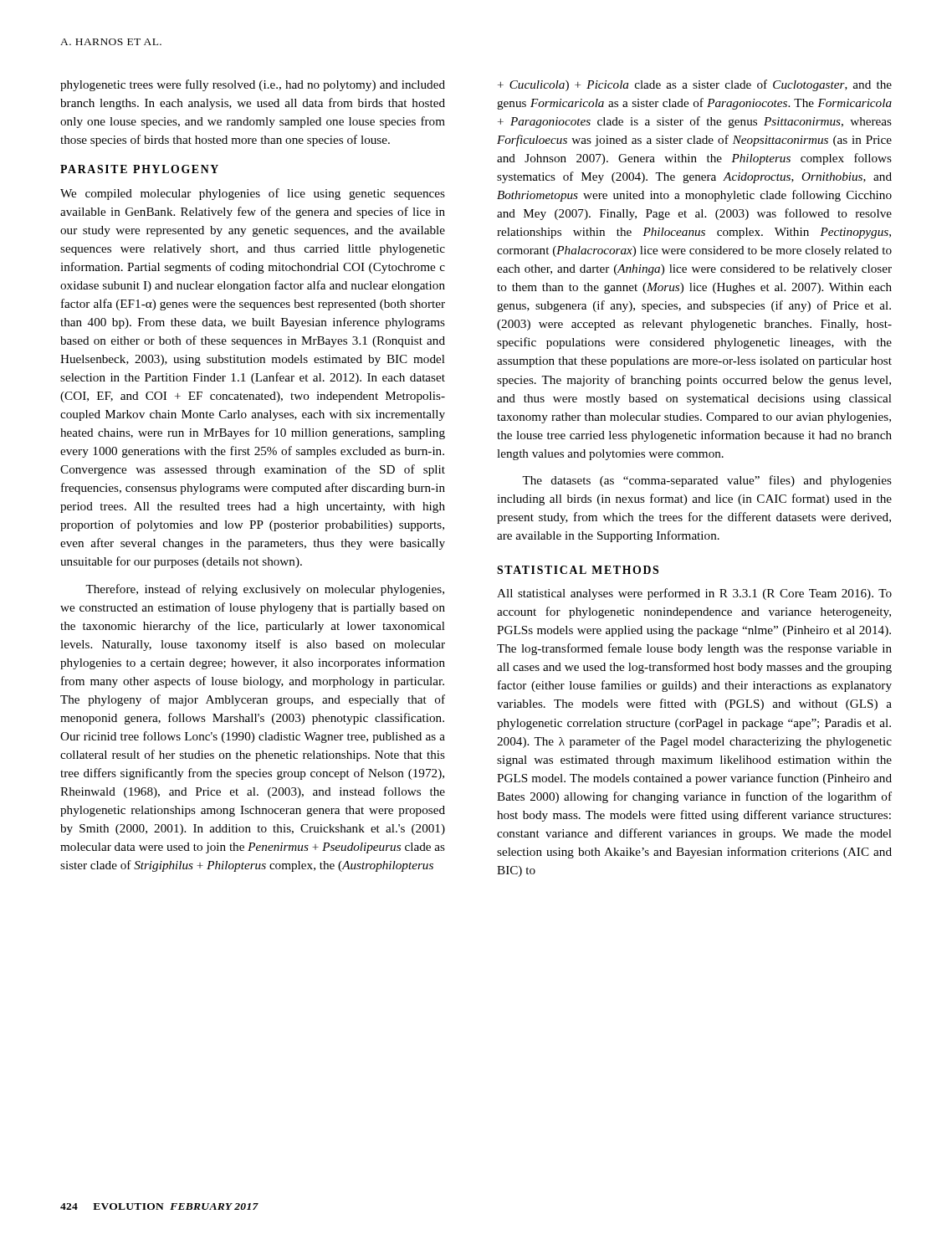This screenshot has height=1255, width=952.
Task: Find "Parasite Phylogeny" on this page
Action: 140,170
